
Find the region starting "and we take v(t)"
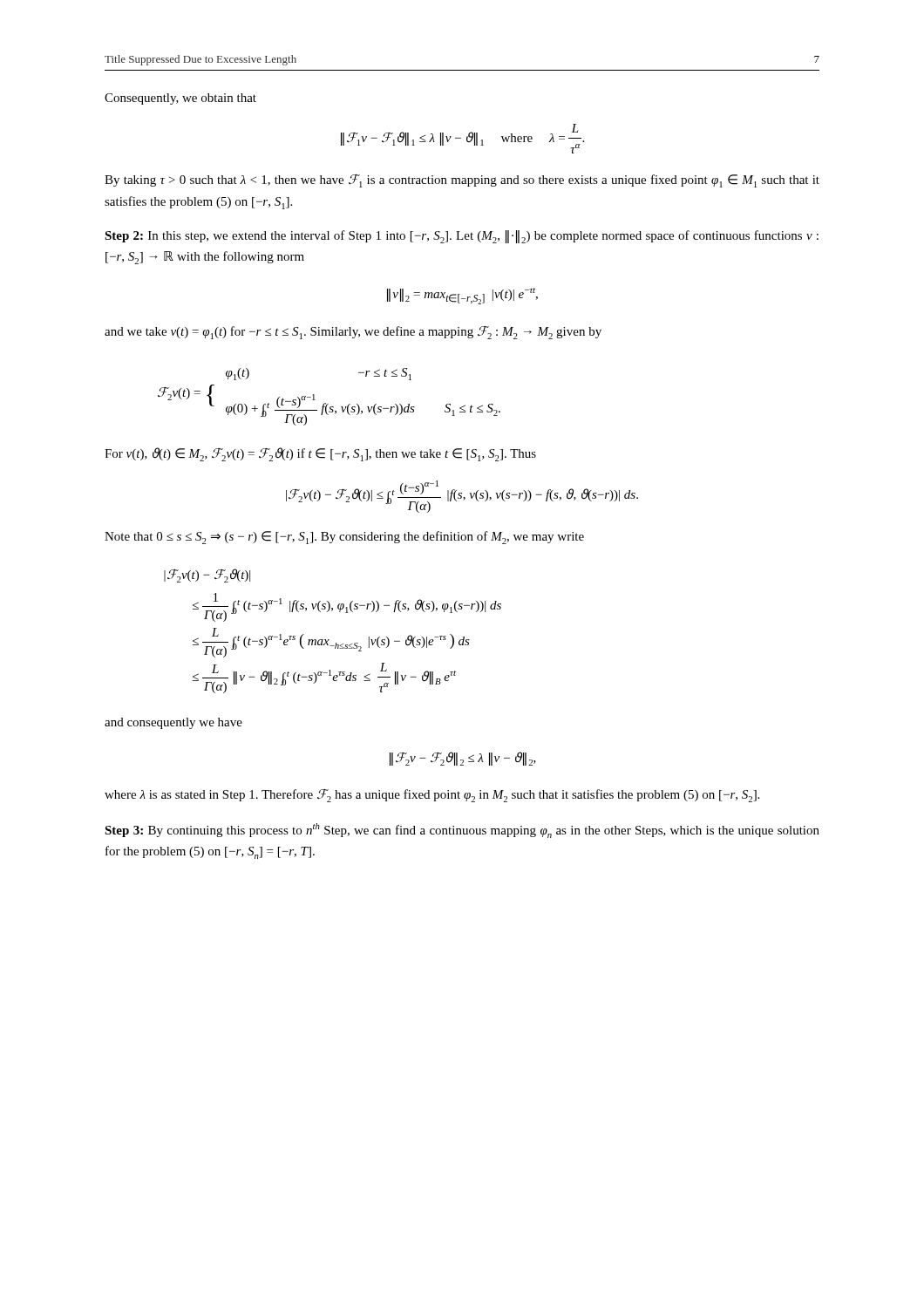click(353, 333)
